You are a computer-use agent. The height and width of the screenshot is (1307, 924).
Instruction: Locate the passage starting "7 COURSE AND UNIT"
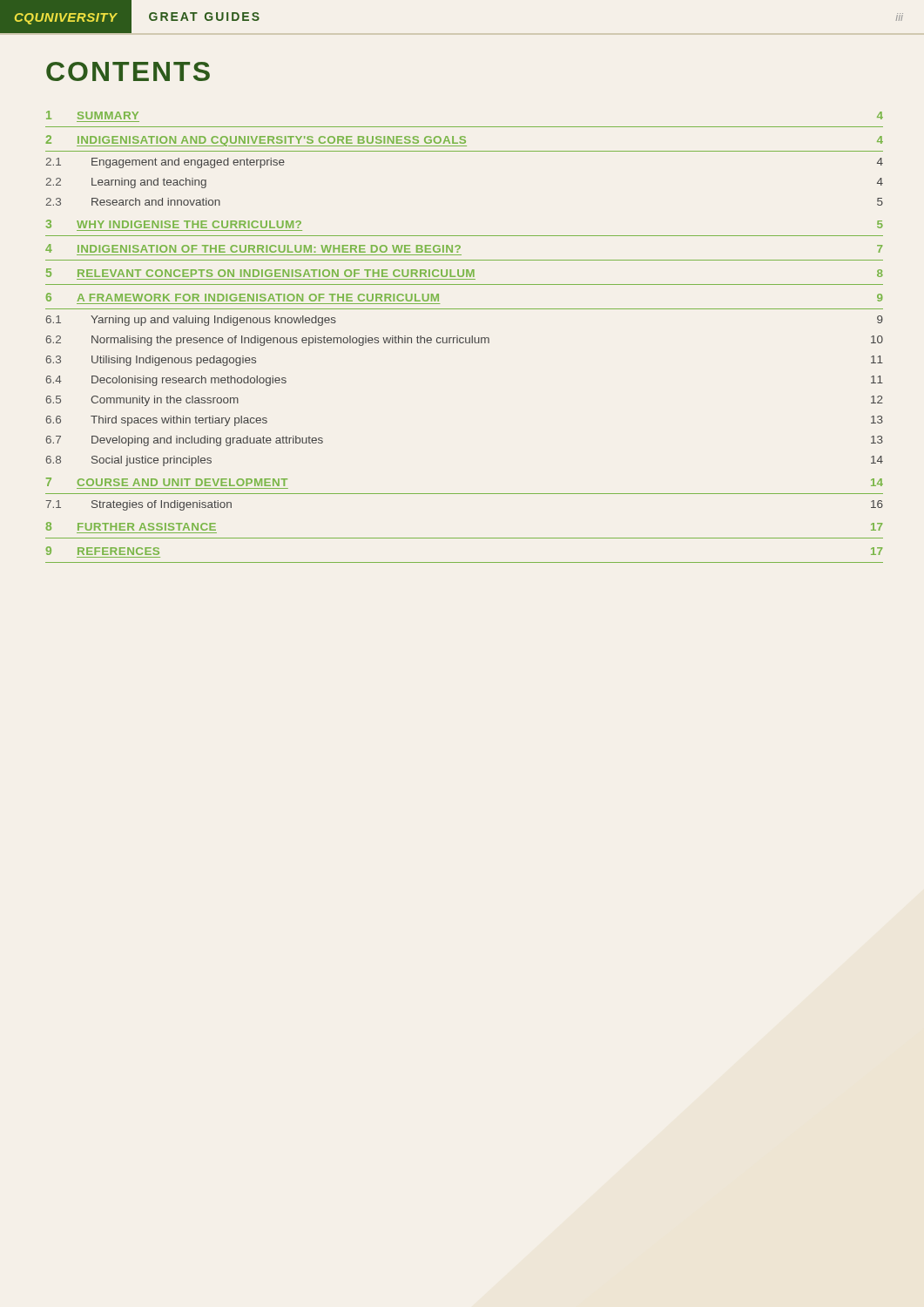(x=464, y=482)
